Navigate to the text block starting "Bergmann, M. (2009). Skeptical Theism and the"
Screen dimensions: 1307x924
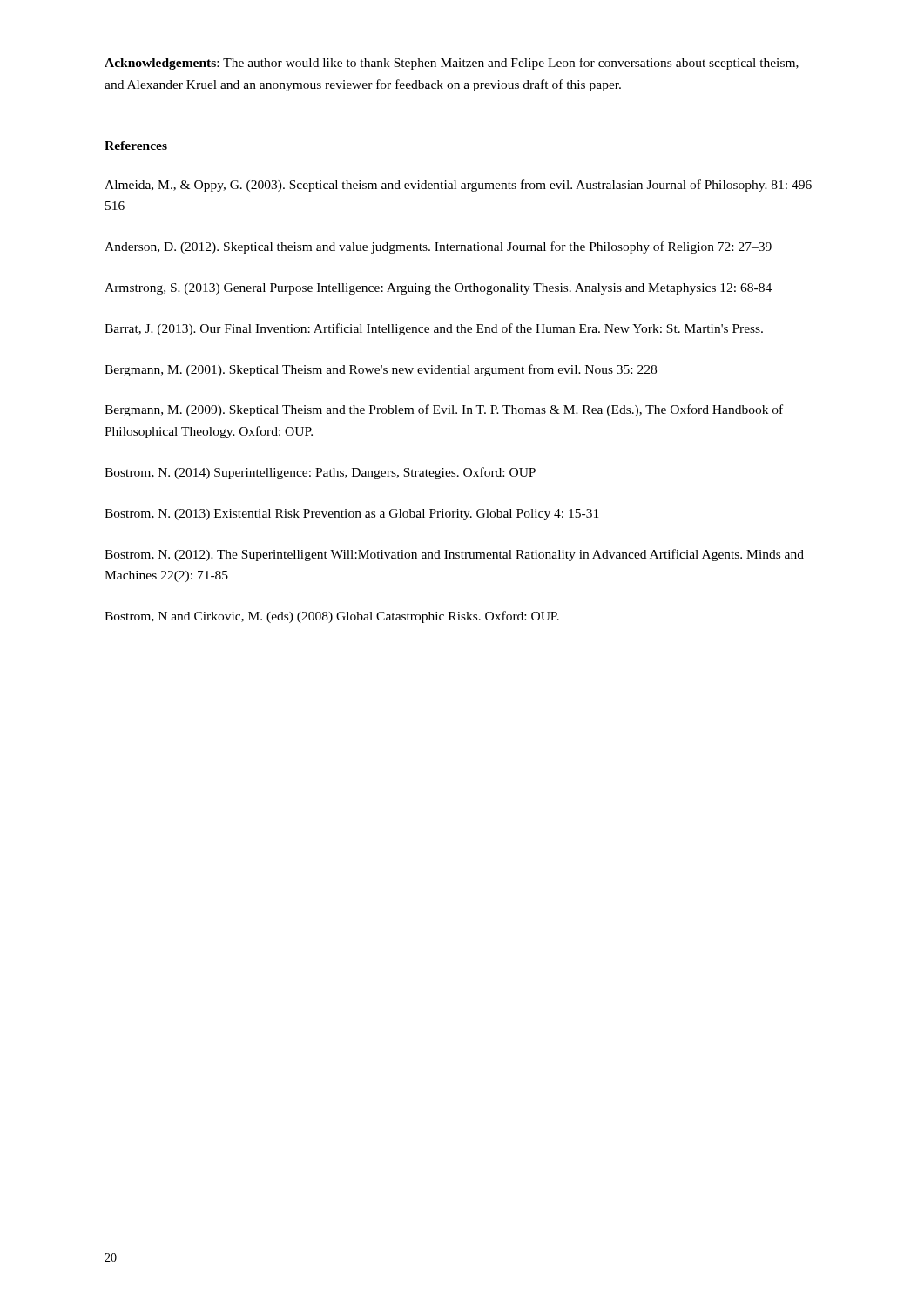(444, 420)
